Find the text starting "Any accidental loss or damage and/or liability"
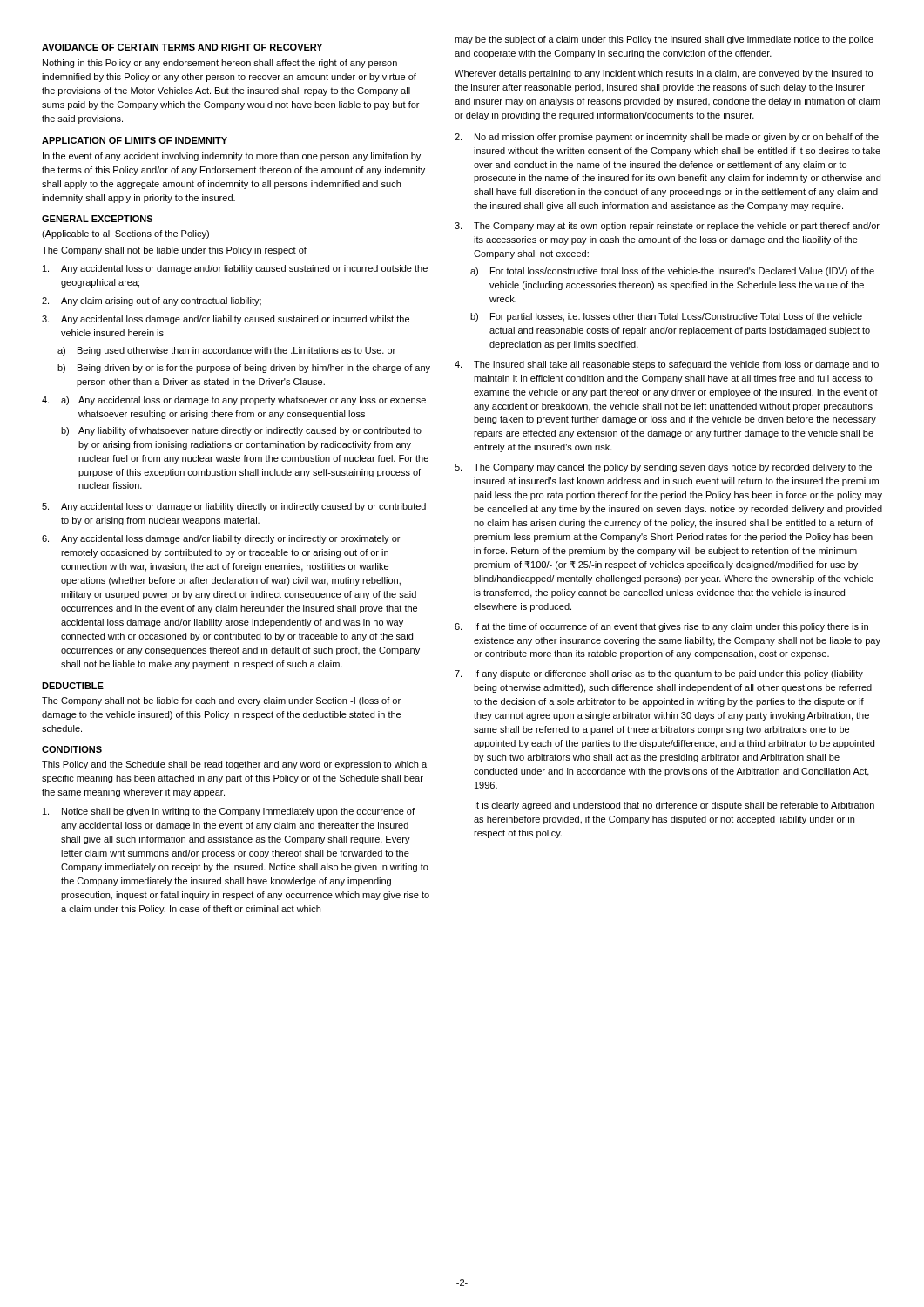This screenshot has width=924, height=1307. click(236, 276)
